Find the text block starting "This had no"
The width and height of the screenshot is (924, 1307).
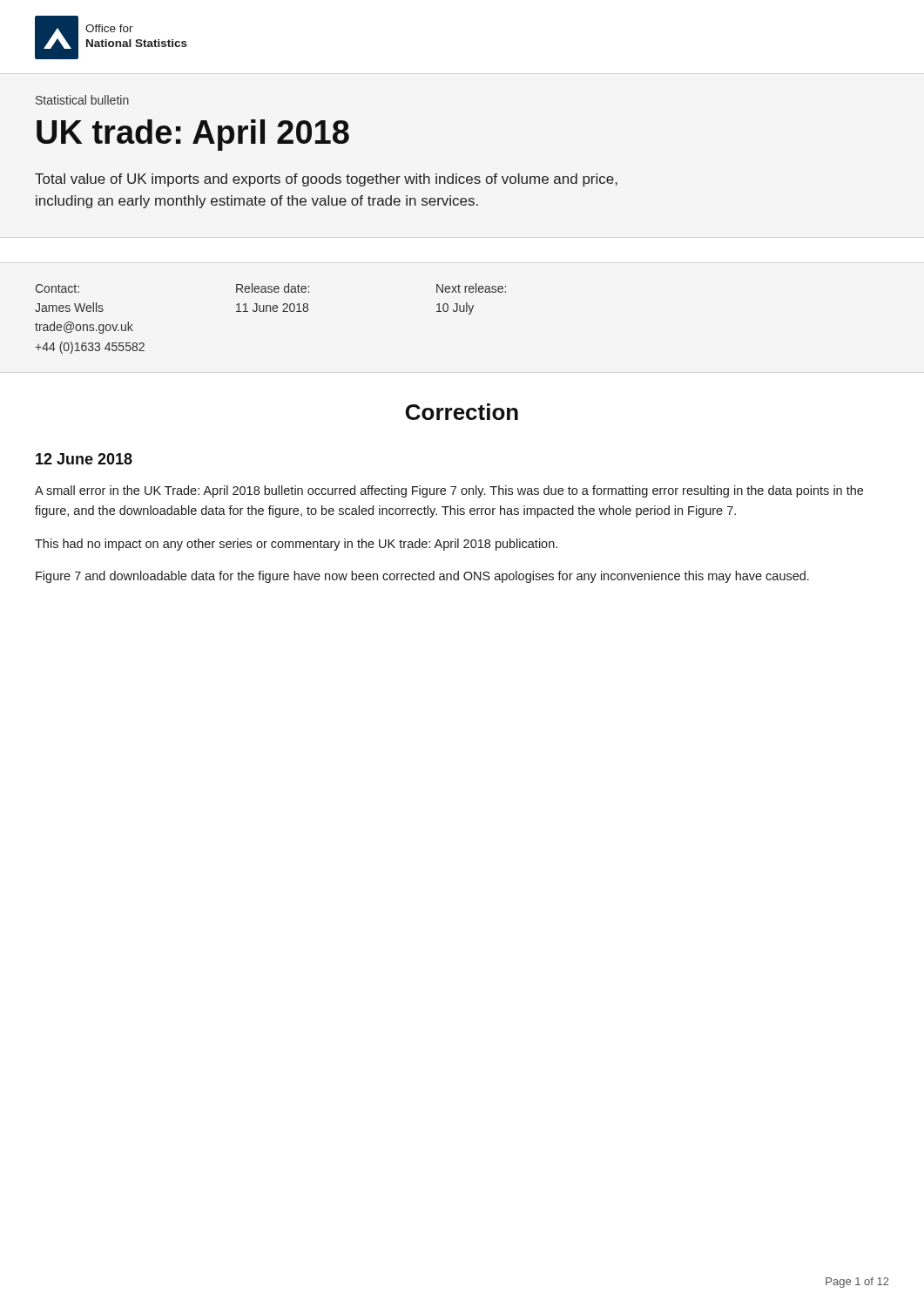(x=297, y=543)
